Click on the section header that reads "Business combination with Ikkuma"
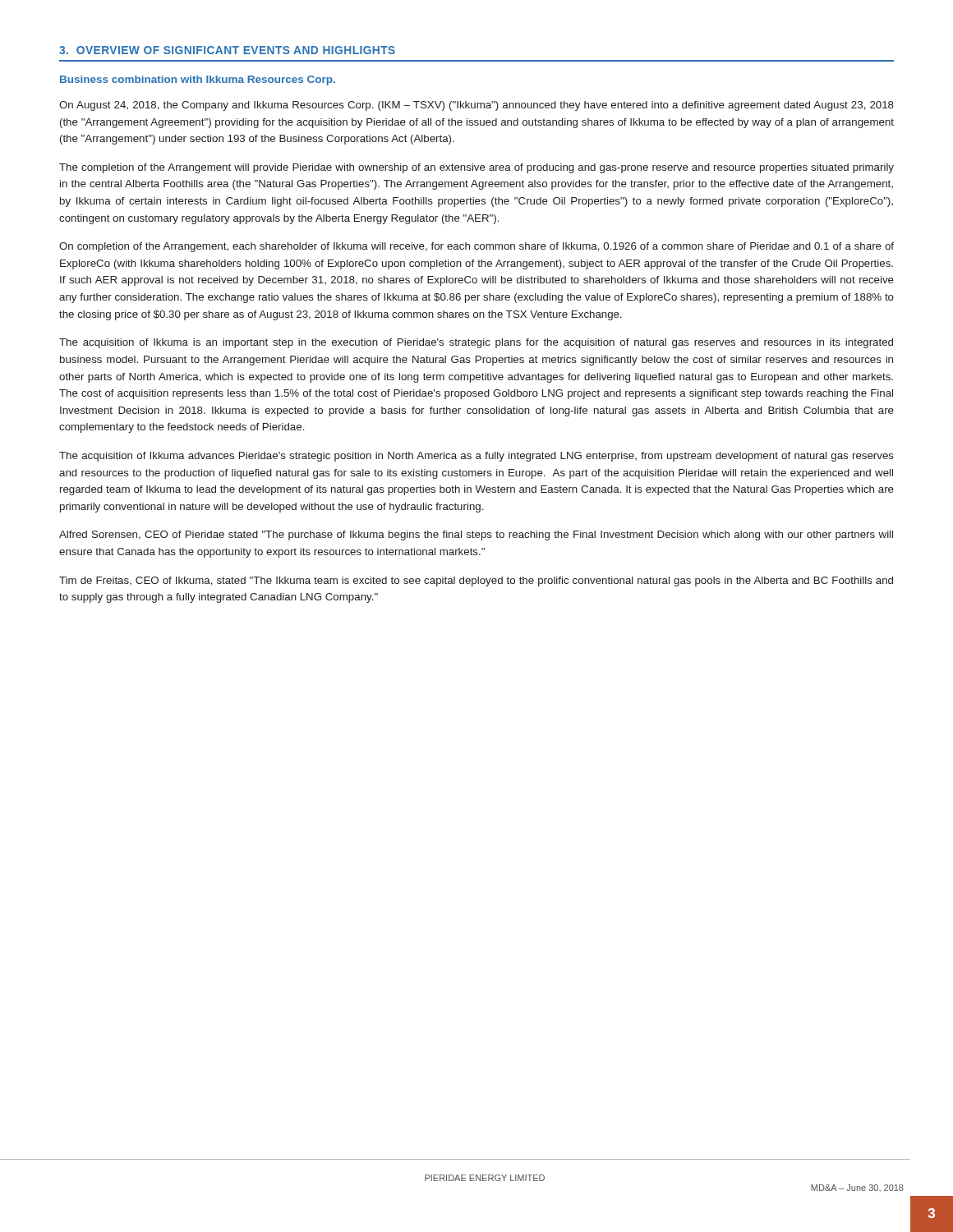The width and height of the screenshot is (953, 1232). (x=198, y=79)
